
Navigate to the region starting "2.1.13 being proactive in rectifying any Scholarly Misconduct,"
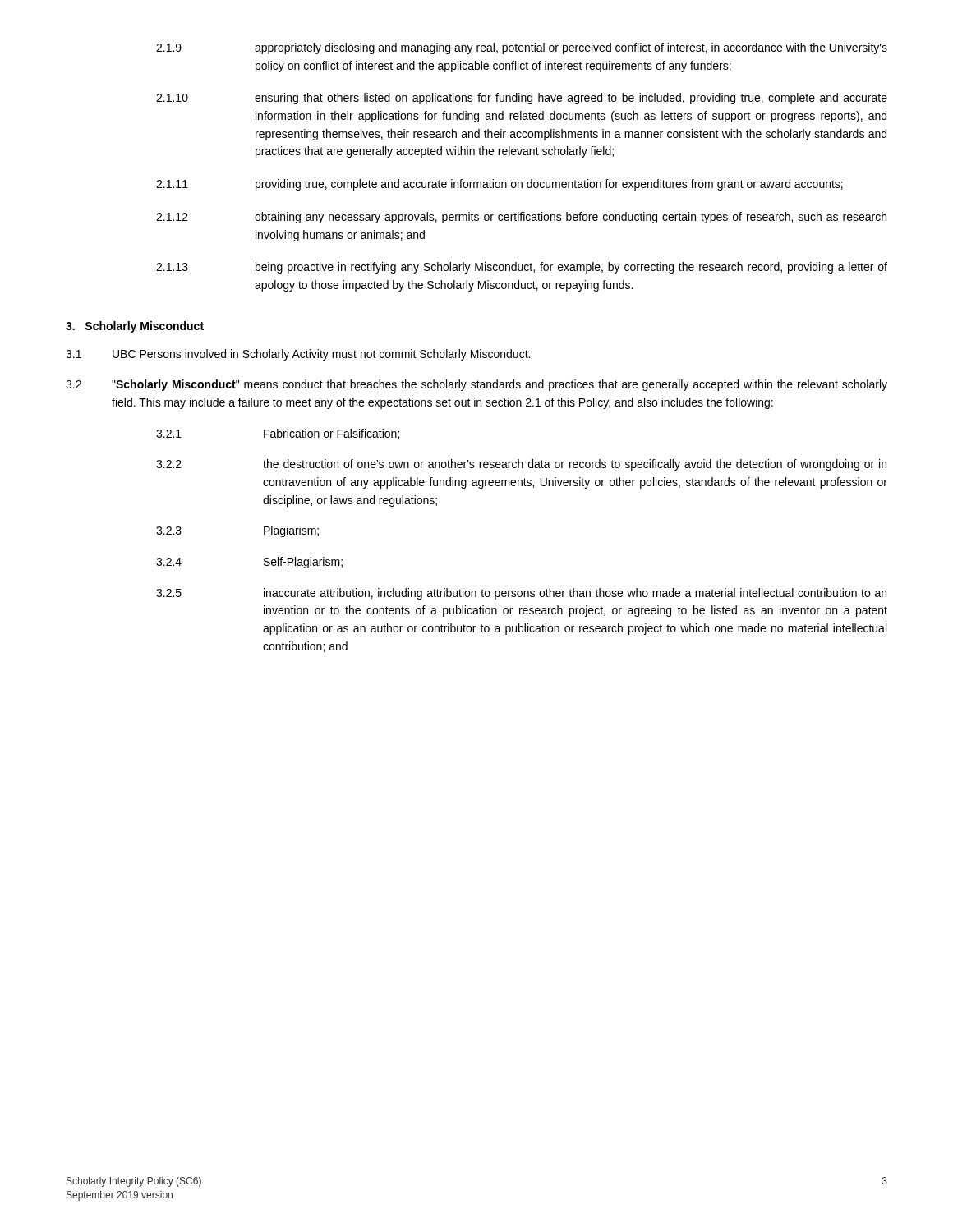point(476,277)
